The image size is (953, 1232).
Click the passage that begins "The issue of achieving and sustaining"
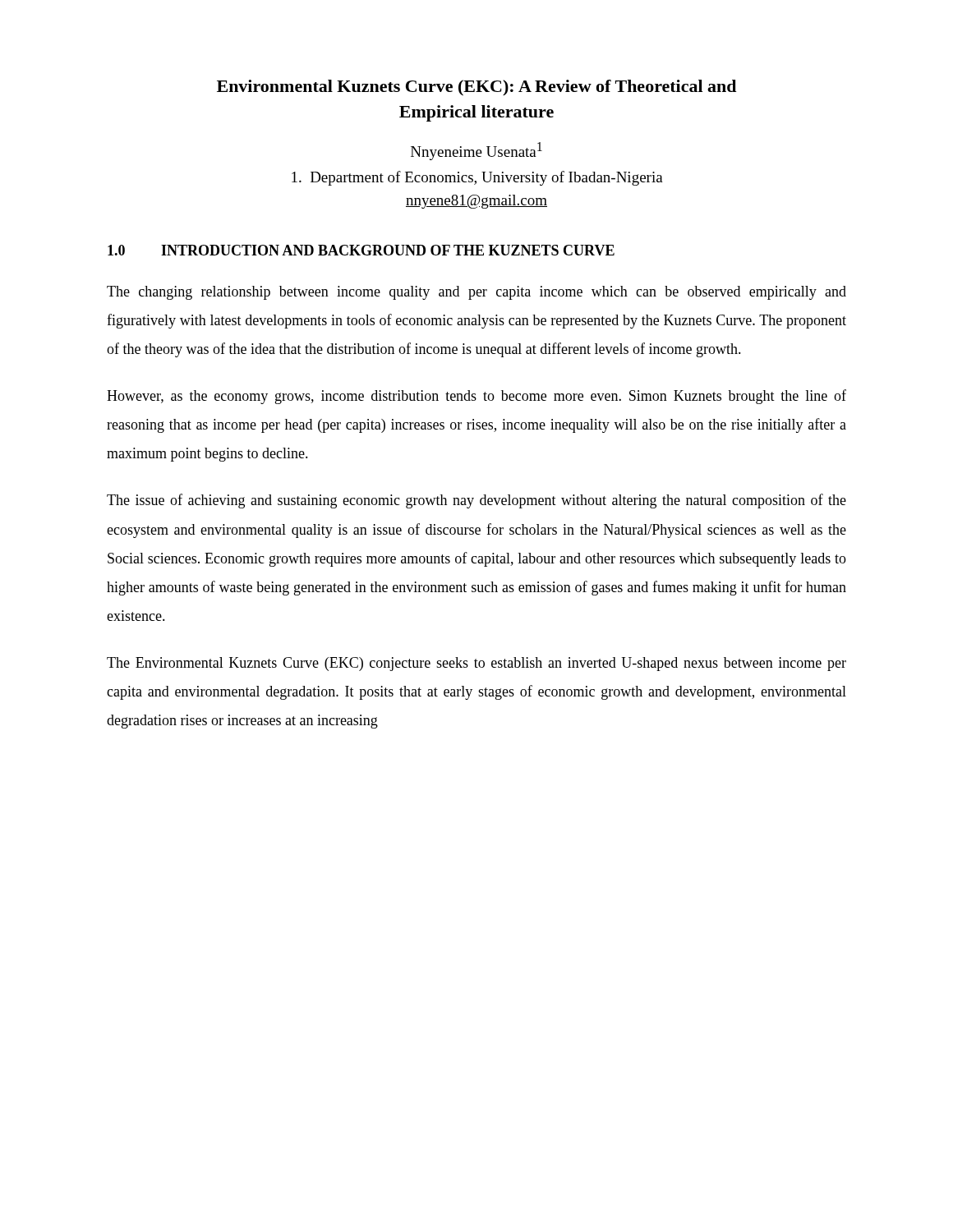(476, 558)
